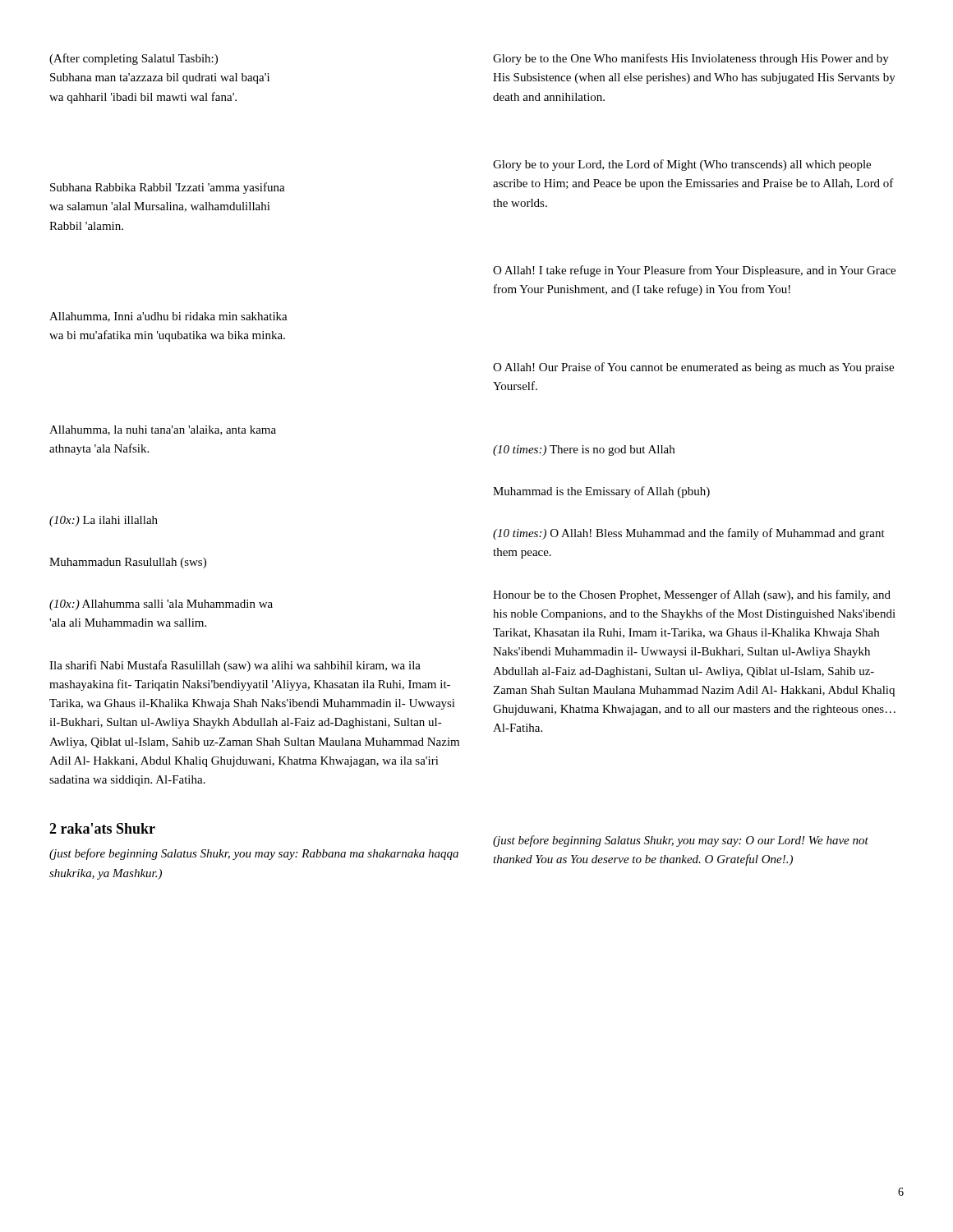The height and width of the screenshot is (1232, 953).
Task: Click the passage that begins "Honour be to the Chosen Prophet, Messenger of"
Action: pos(695,661)
